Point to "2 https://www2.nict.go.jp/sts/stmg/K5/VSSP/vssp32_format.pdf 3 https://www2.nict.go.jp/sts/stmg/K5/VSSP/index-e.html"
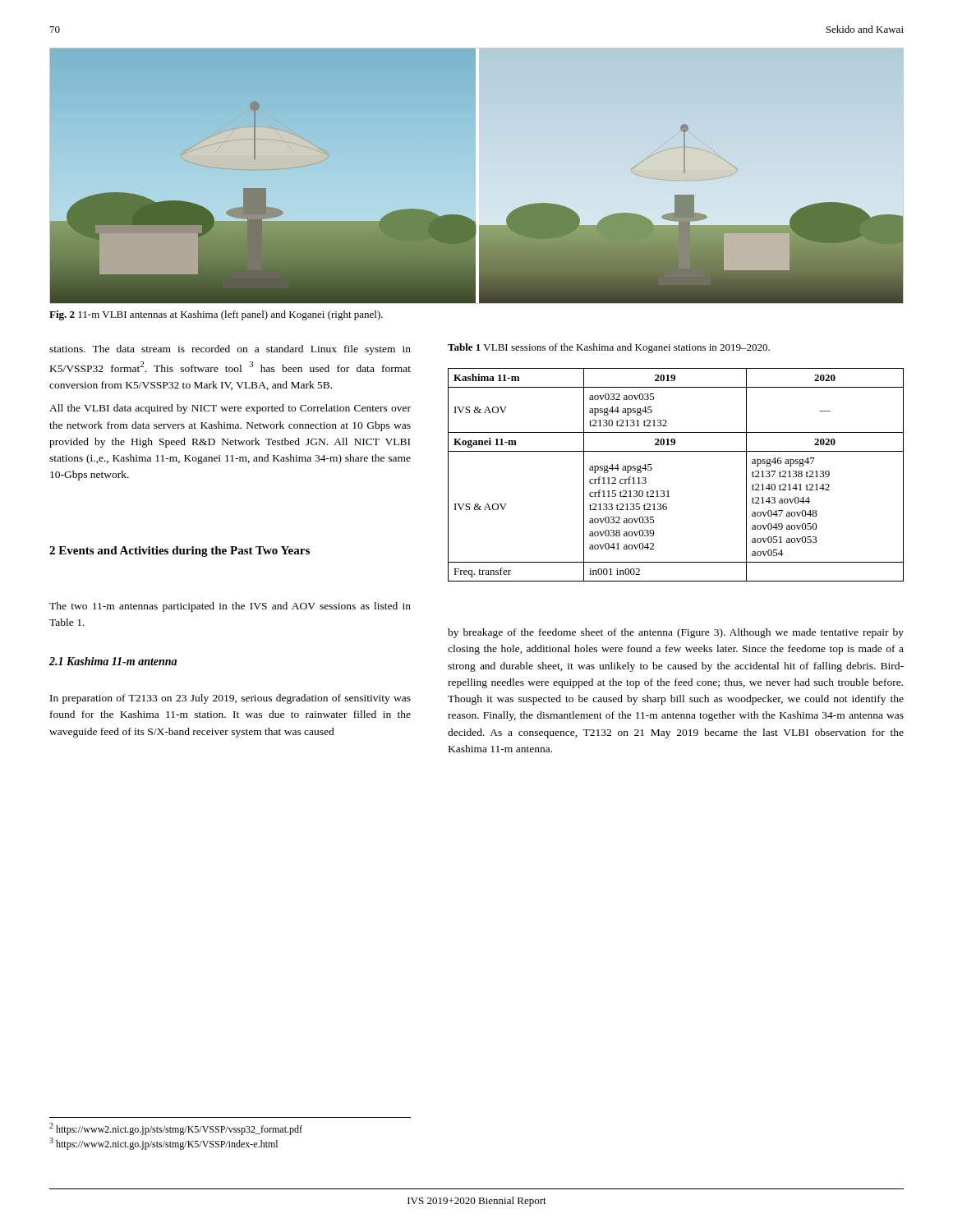Image resolution: width=953 pixels, height=1232 pixels. [176, 1135]
